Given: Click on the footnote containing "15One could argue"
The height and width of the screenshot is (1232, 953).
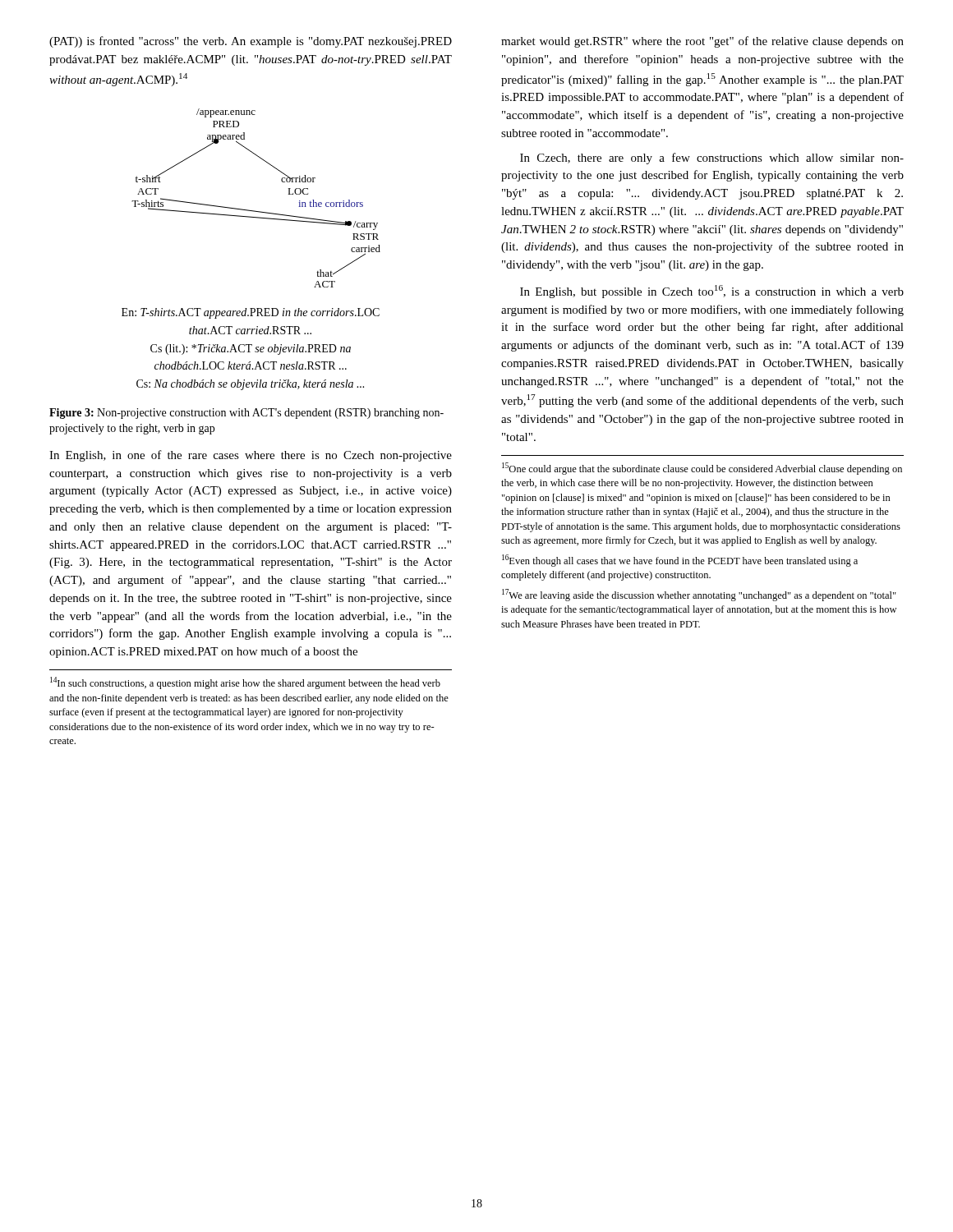Looking at the screenshot, I should (x=702, y=546).
